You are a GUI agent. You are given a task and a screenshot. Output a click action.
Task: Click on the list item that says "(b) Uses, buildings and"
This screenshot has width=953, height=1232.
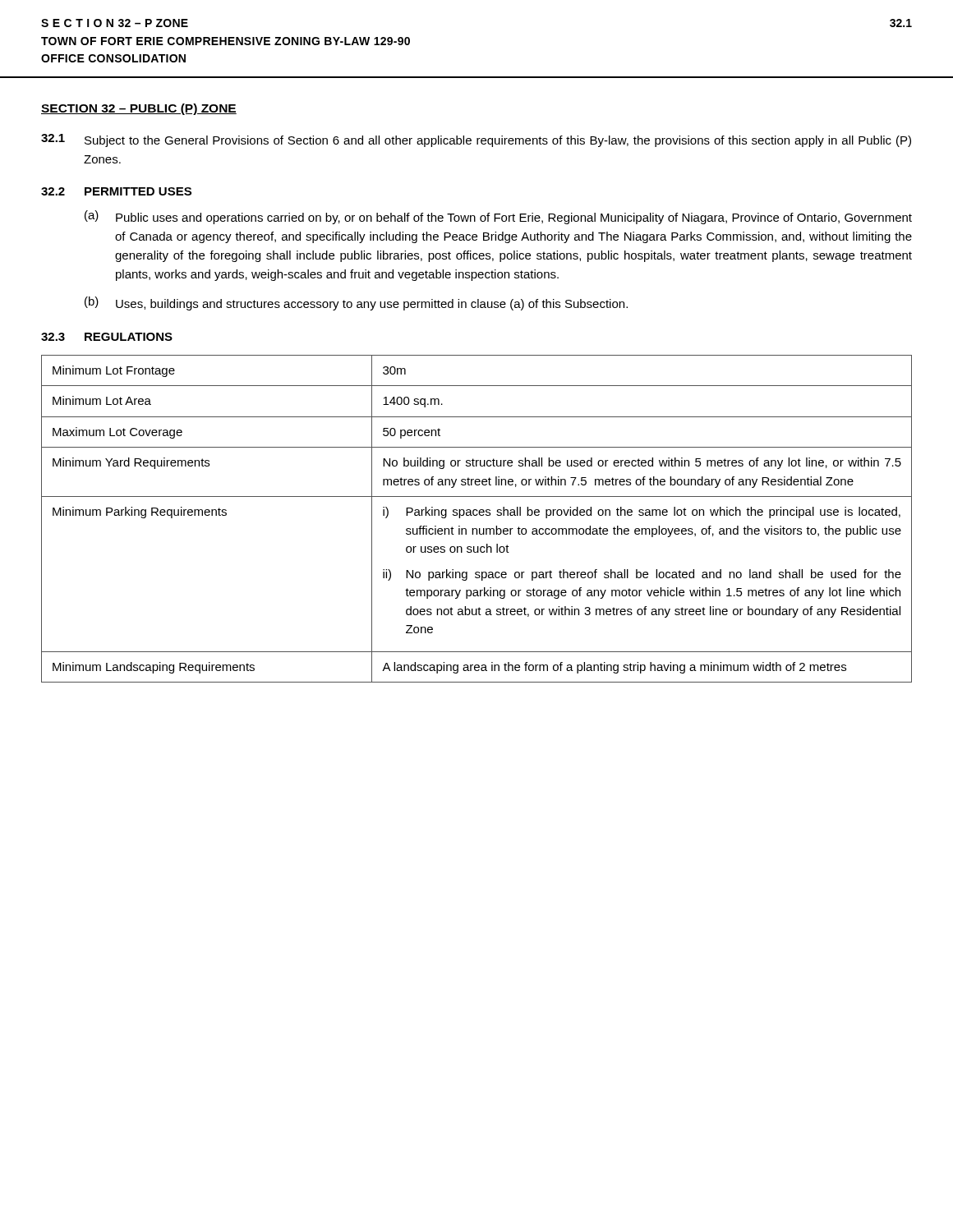pyautogui.click(x=498, y=303)
